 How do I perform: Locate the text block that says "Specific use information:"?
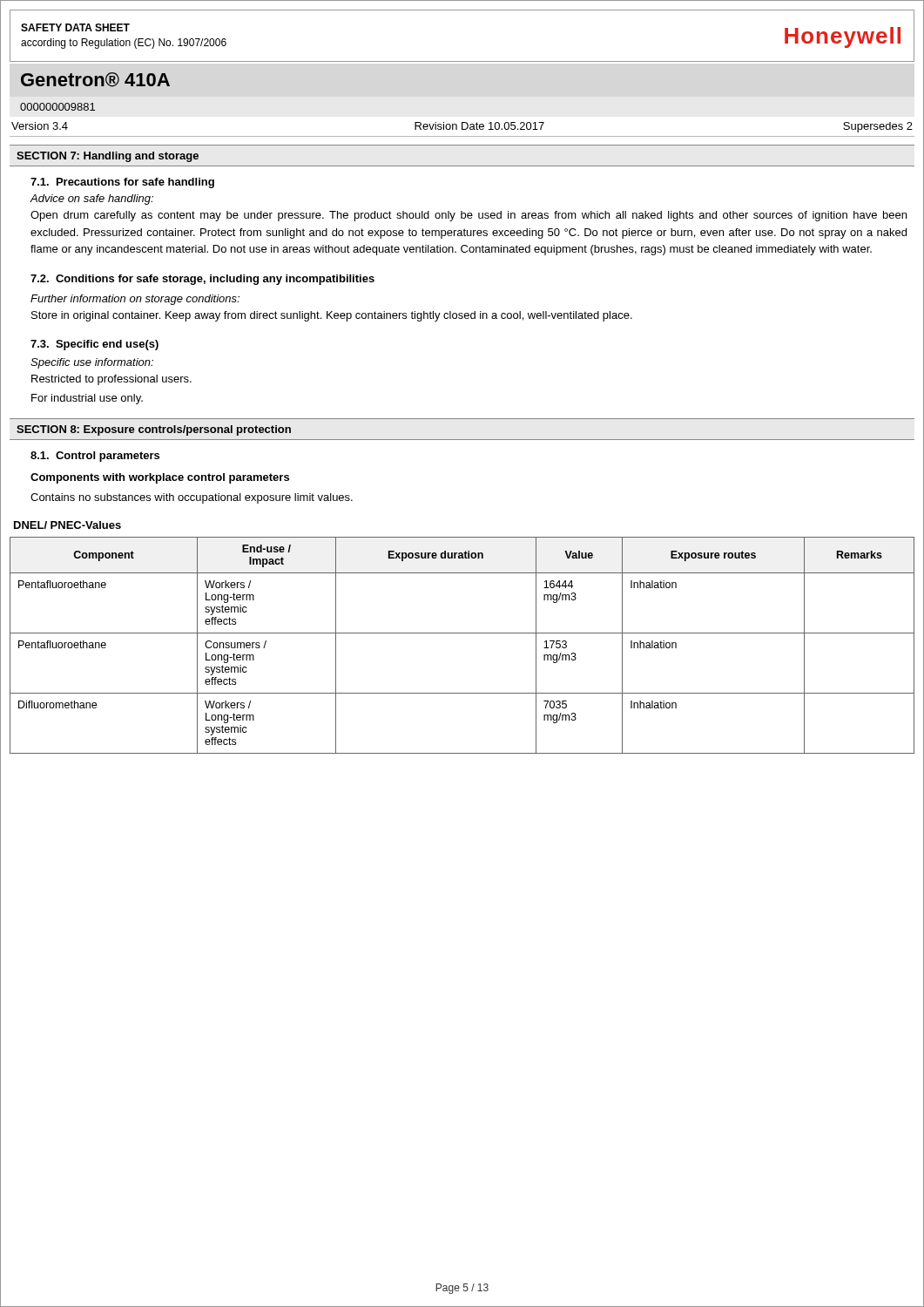click(x=92, y=363)
